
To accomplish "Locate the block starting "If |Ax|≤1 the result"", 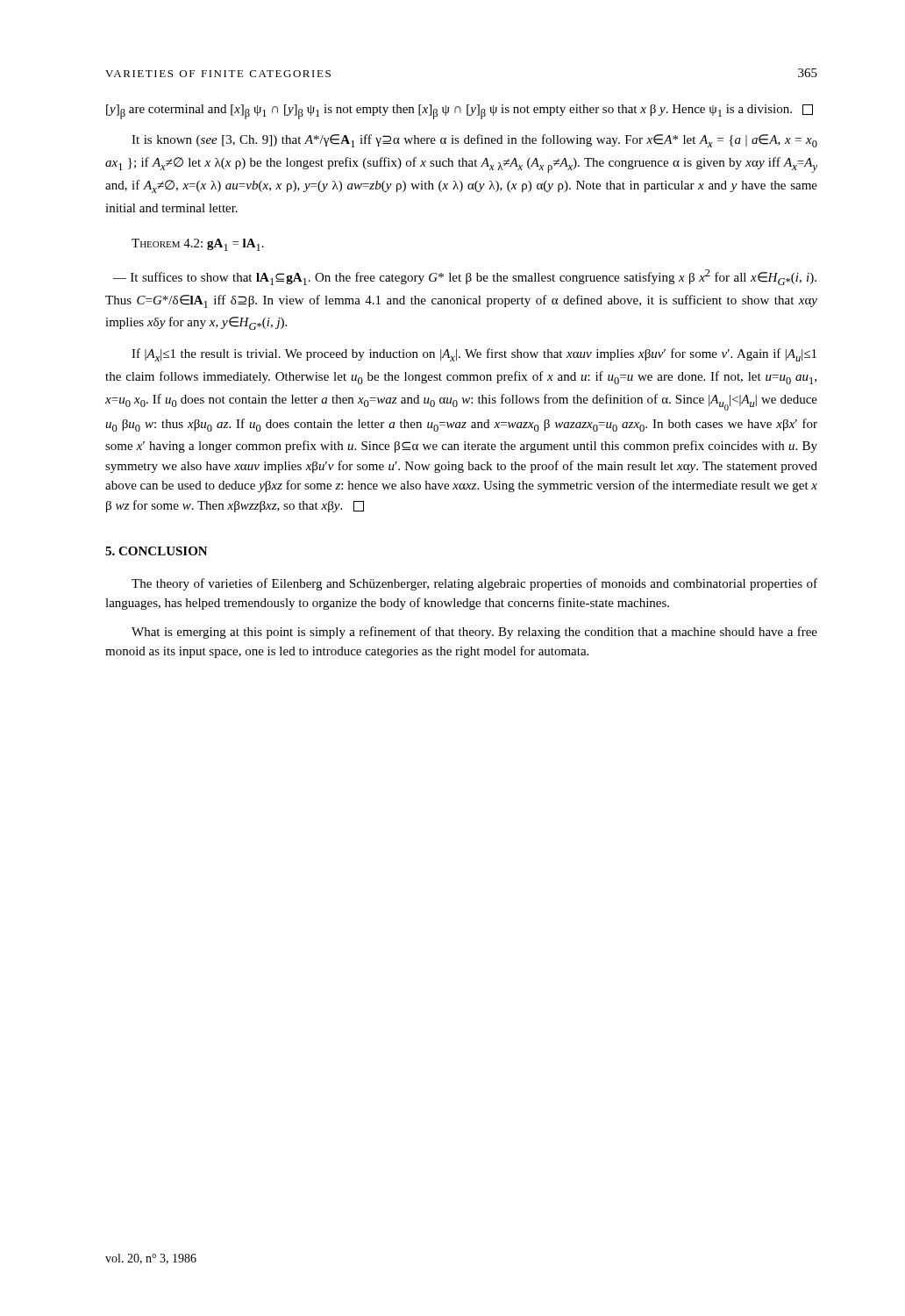I will coord(461,430).
